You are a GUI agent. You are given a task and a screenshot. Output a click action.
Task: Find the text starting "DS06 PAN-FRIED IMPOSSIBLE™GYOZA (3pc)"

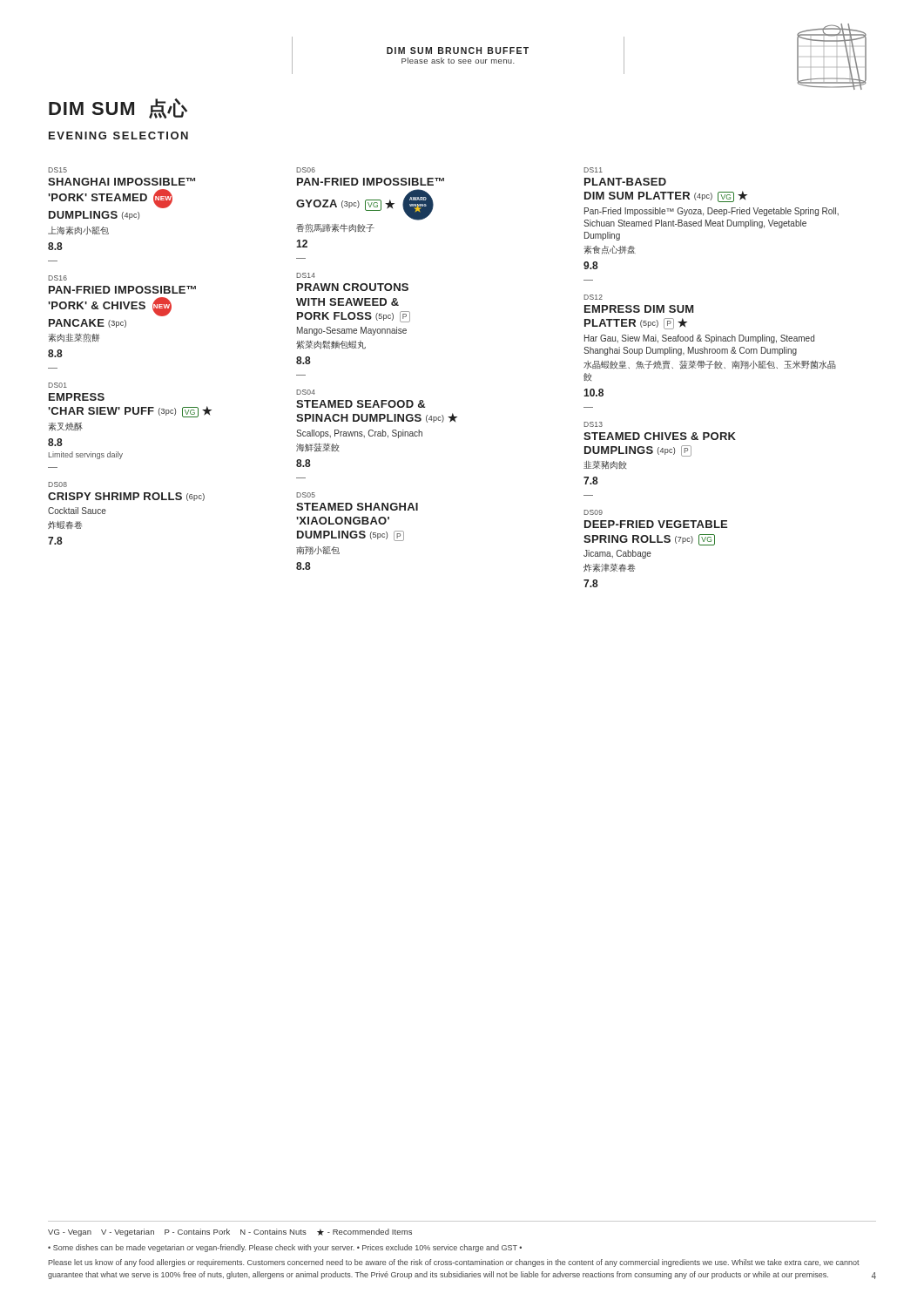(x=414, y=214)
